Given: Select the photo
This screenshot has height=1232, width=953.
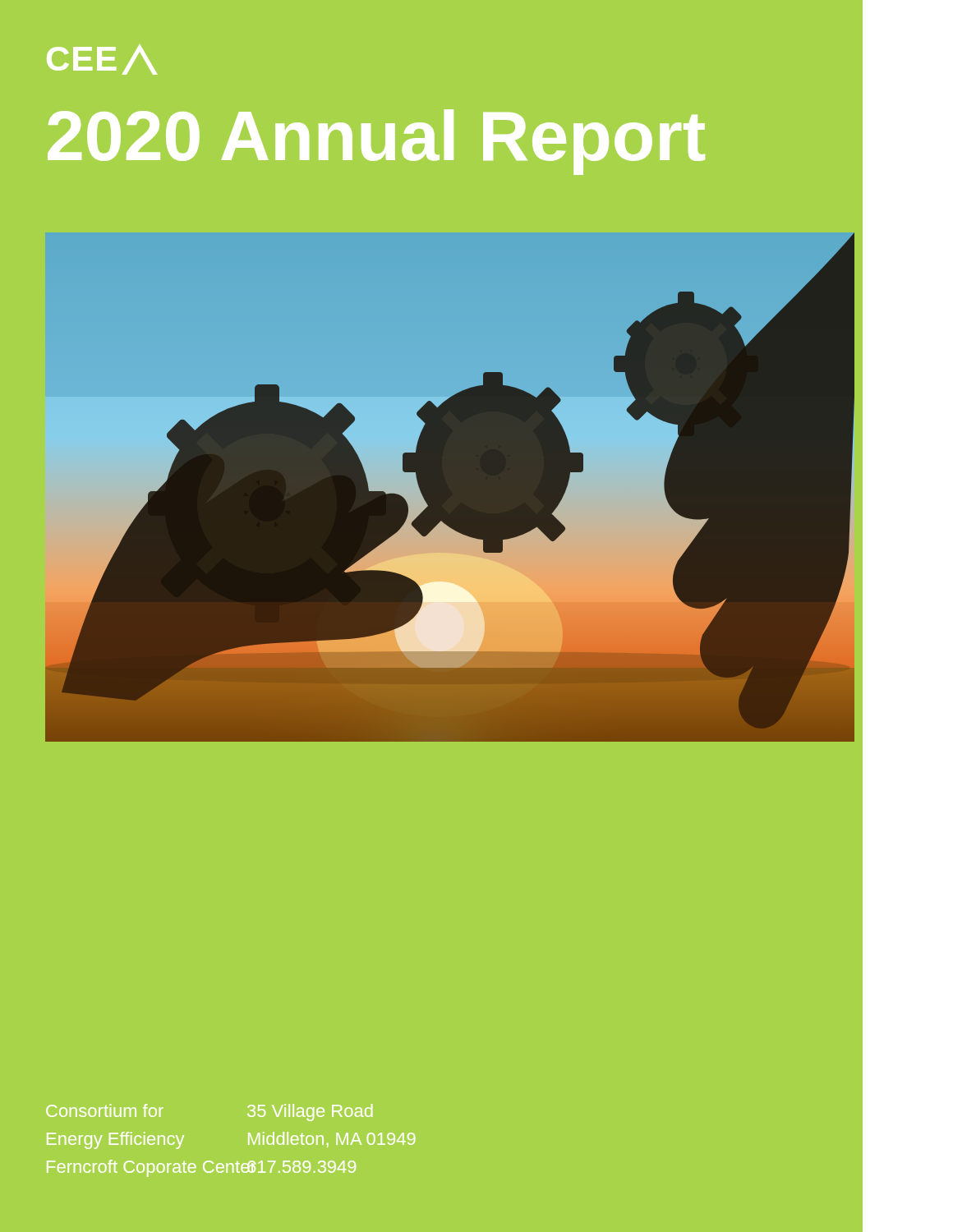Looking at the screenshot, I should [450, 487].
